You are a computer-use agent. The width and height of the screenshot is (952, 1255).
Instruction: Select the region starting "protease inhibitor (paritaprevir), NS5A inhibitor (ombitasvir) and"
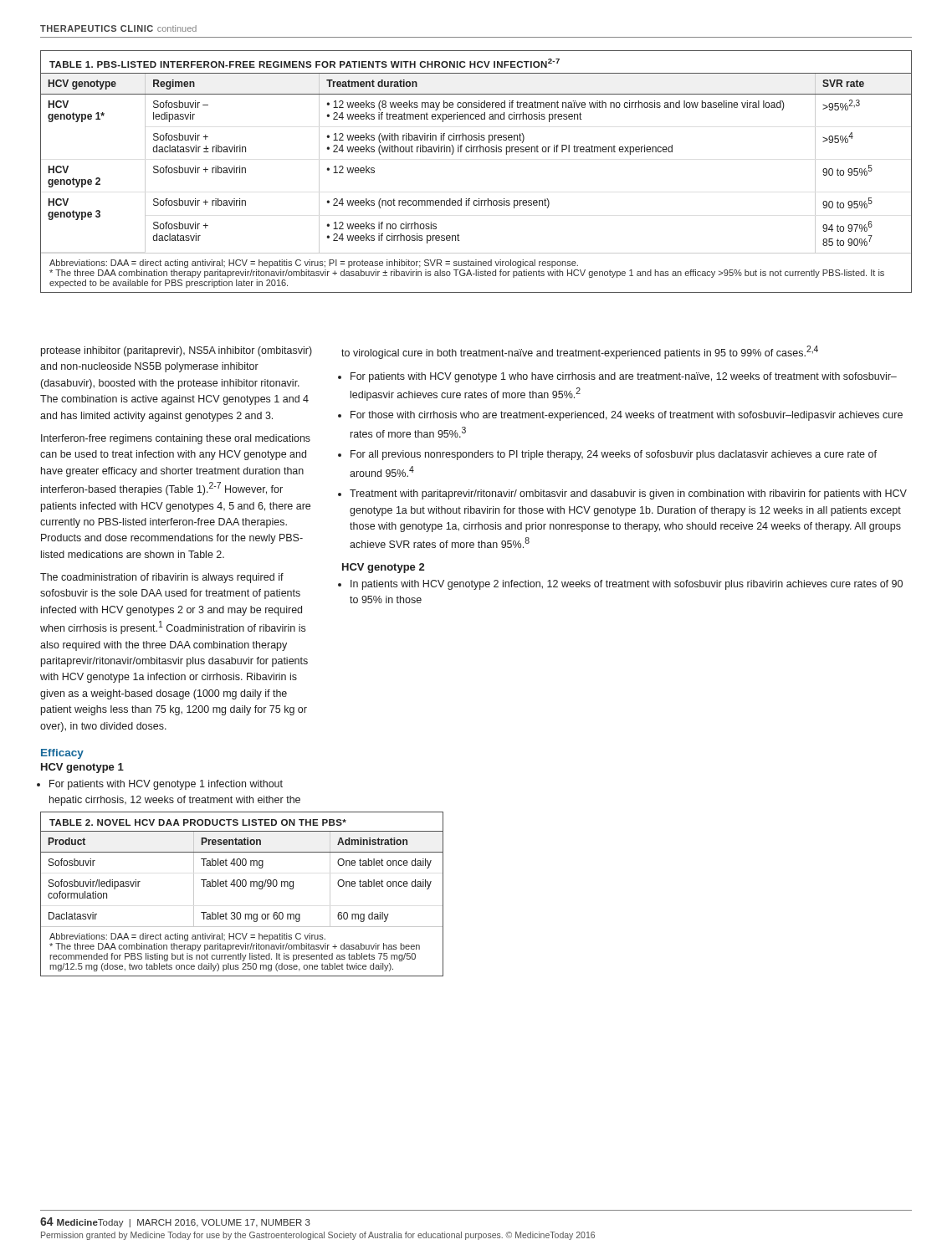point(178,539)
